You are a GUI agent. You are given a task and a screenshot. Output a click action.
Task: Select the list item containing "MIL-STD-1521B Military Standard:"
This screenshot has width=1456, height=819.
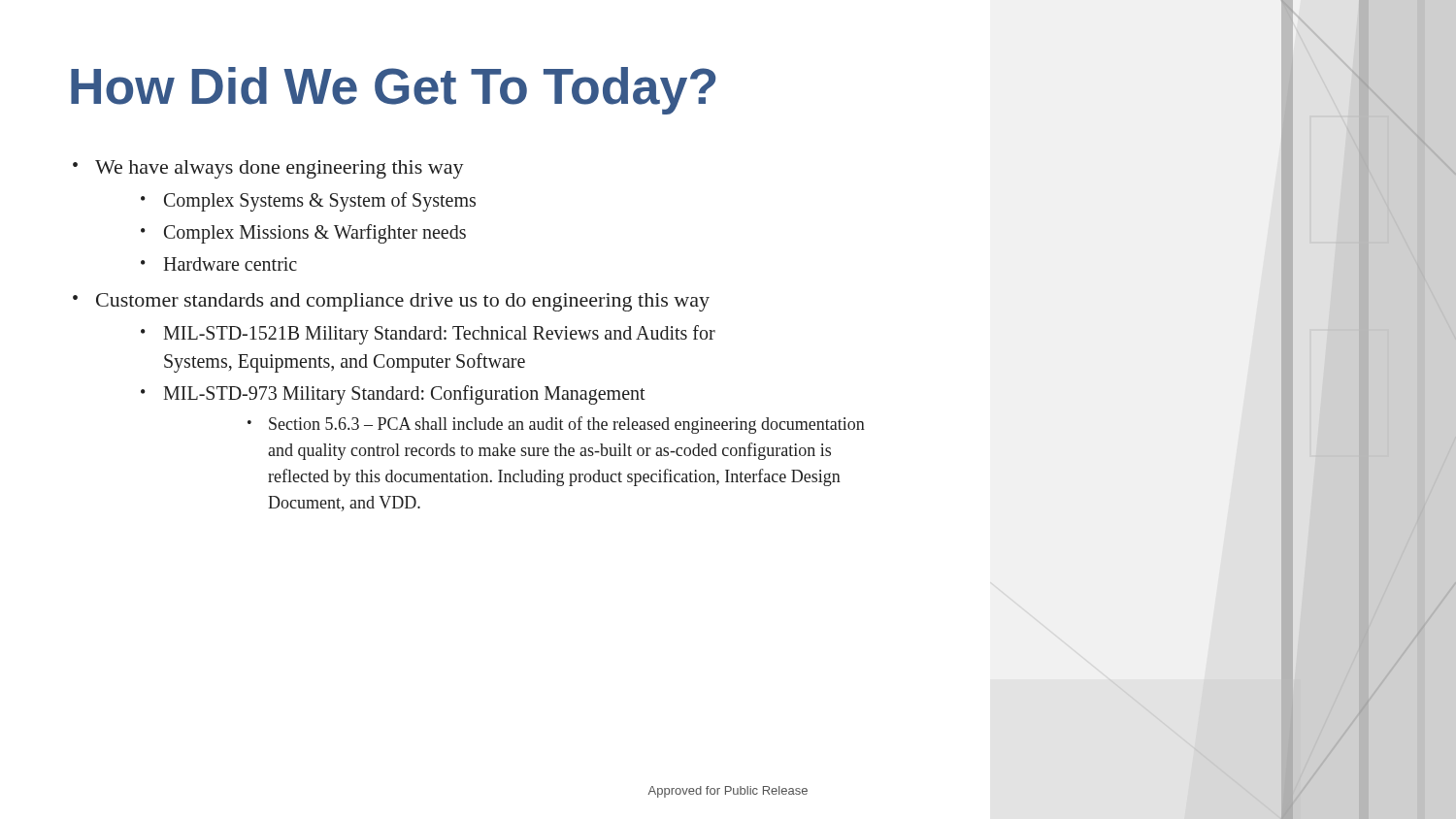tap(439, 347)
